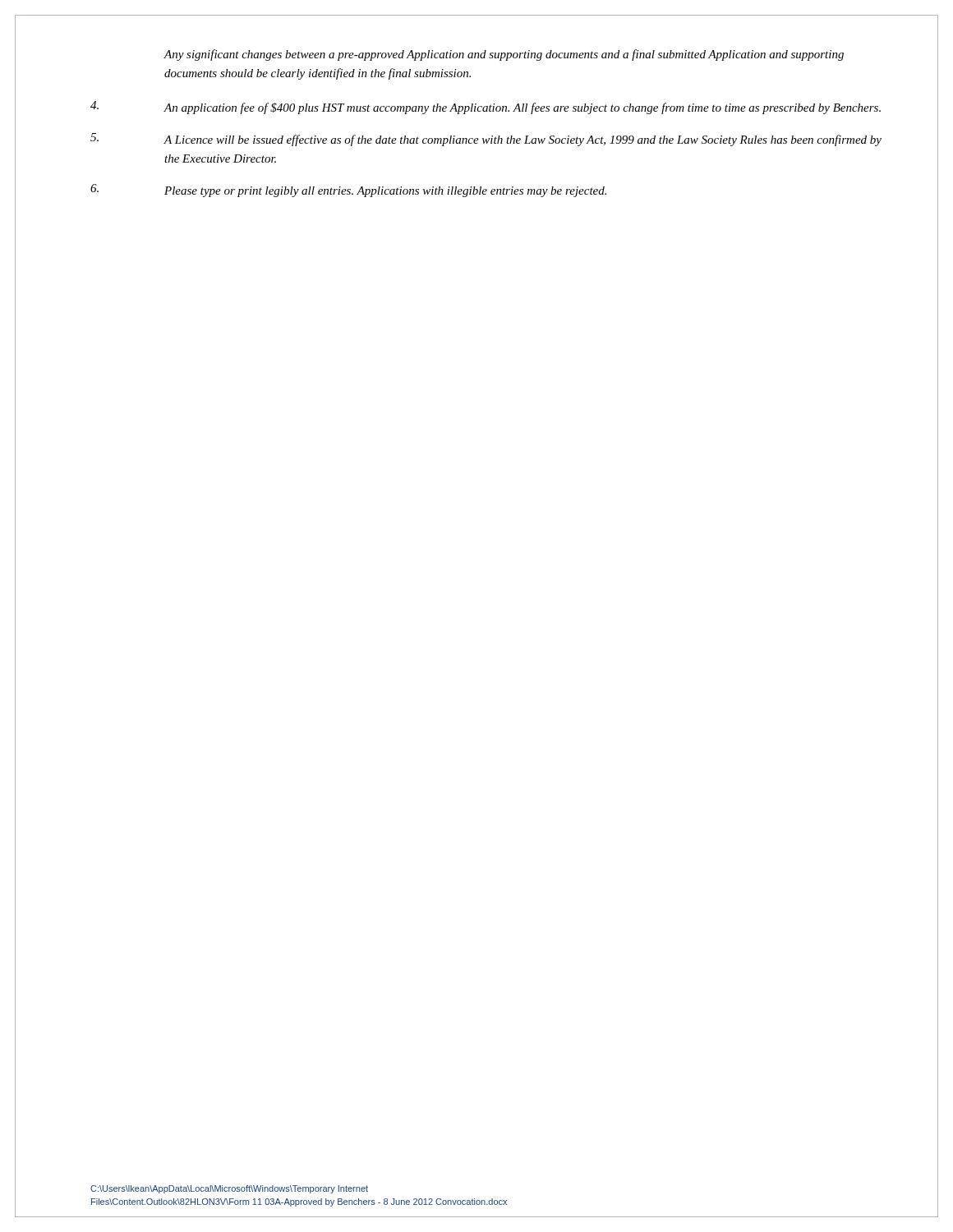Where is the passage that starts "6. Please type or print"?
Screen dimensions: 1232x953
489,191
